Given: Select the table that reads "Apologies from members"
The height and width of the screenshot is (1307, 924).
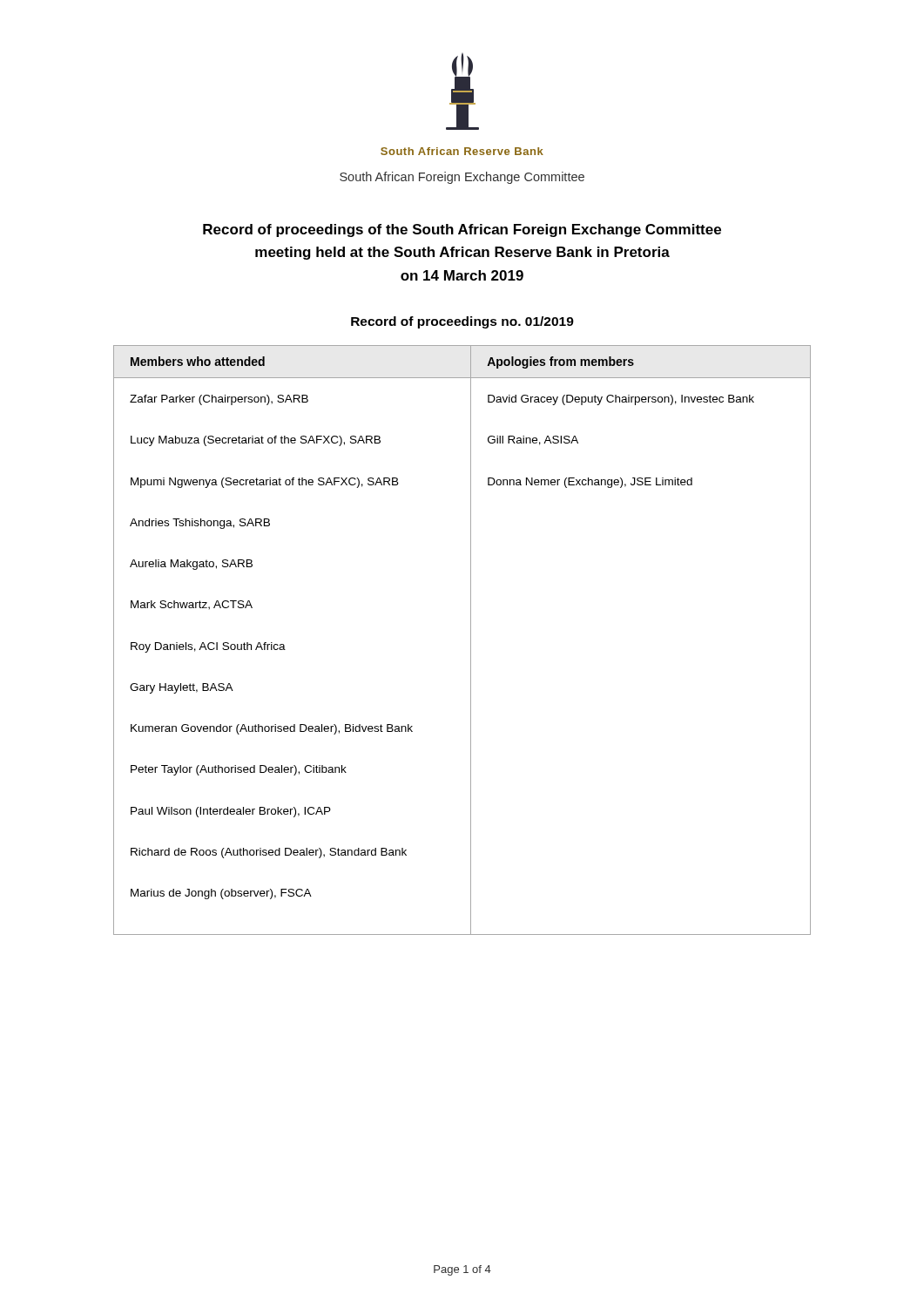Looking at the screenshot, I should point(462,640).
